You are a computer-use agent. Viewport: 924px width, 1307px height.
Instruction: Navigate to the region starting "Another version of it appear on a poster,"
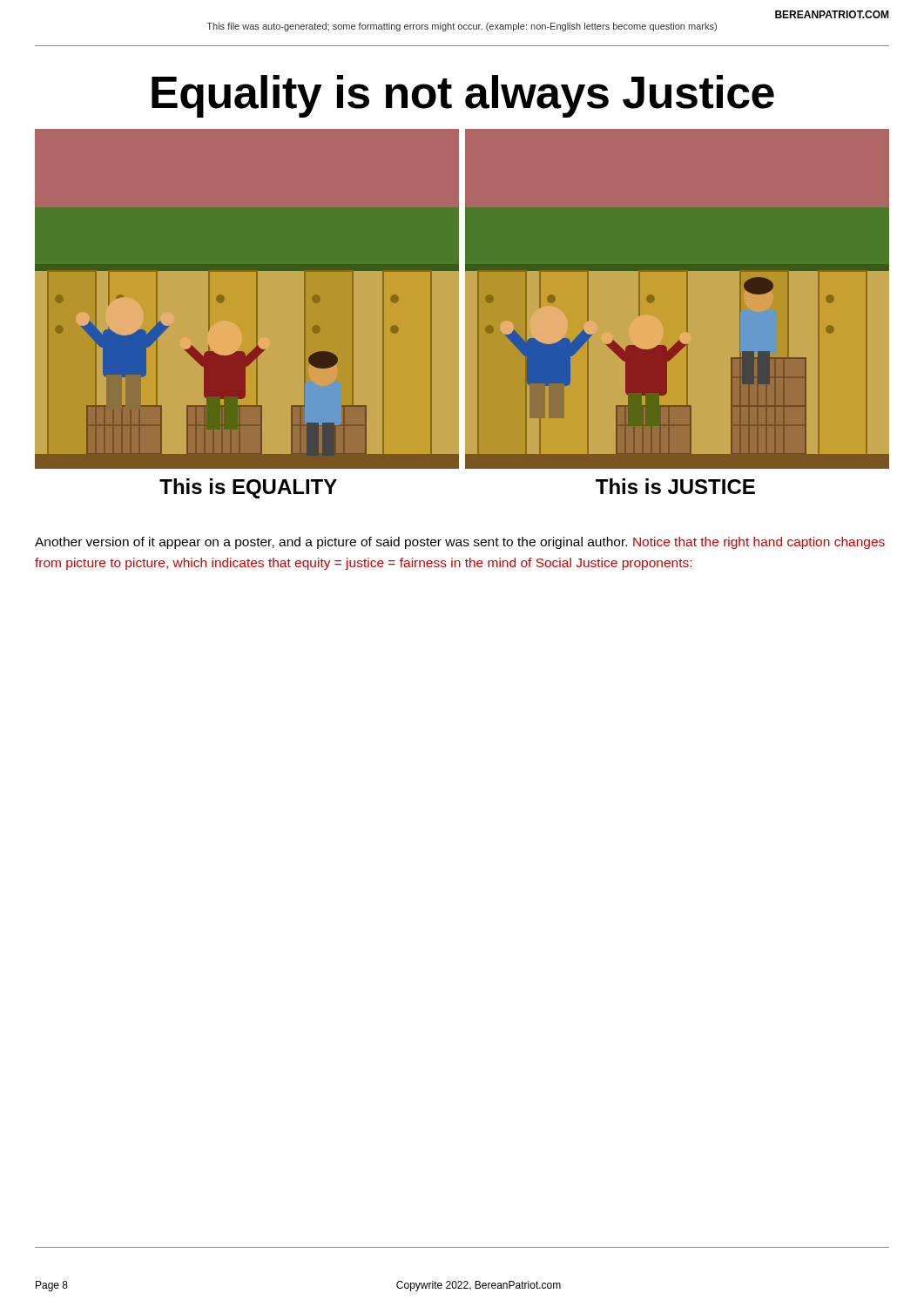point(460,552)
